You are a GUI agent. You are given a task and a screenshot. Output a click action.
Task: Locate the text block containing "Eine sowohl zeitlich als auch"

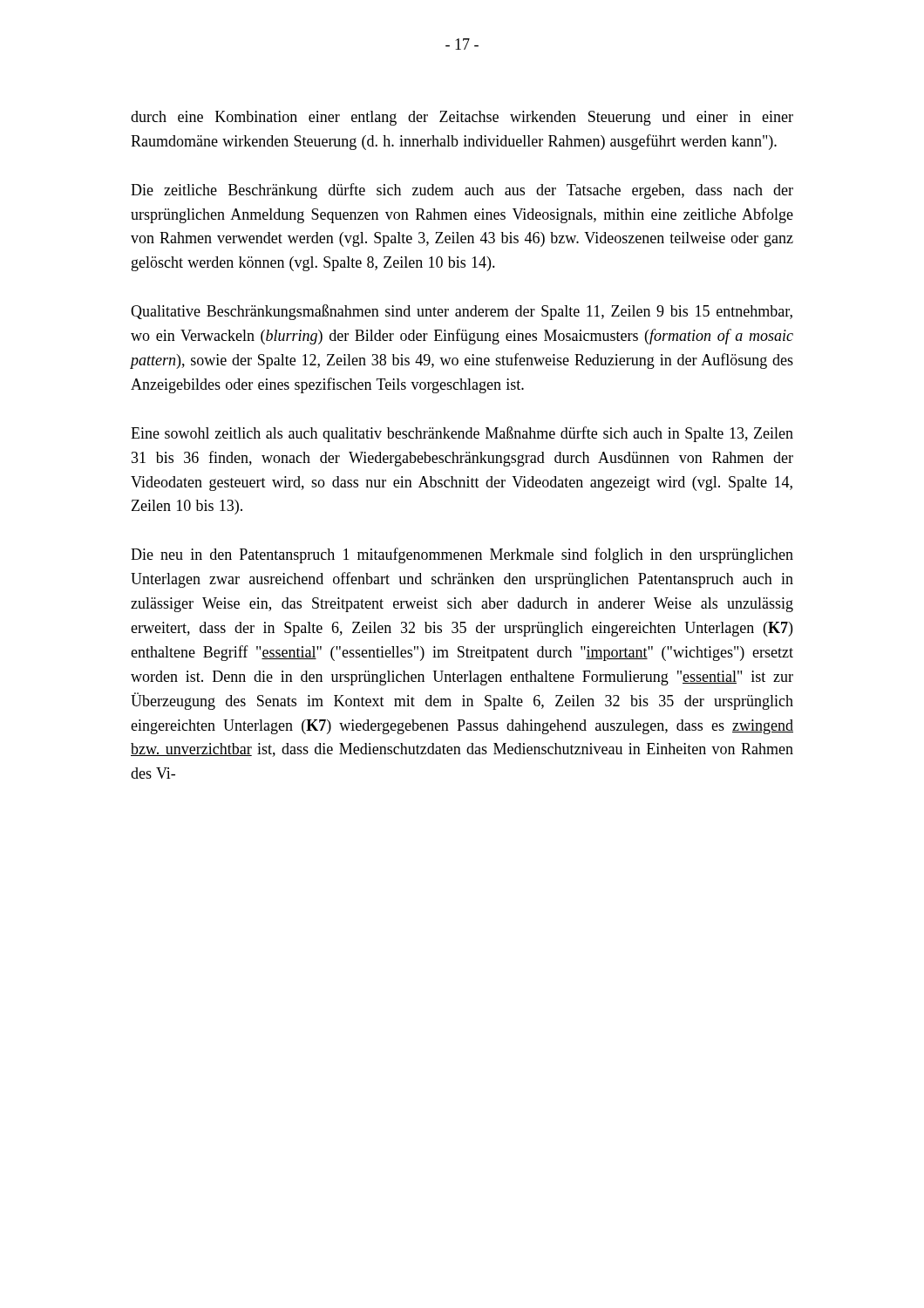click(462, 470)
